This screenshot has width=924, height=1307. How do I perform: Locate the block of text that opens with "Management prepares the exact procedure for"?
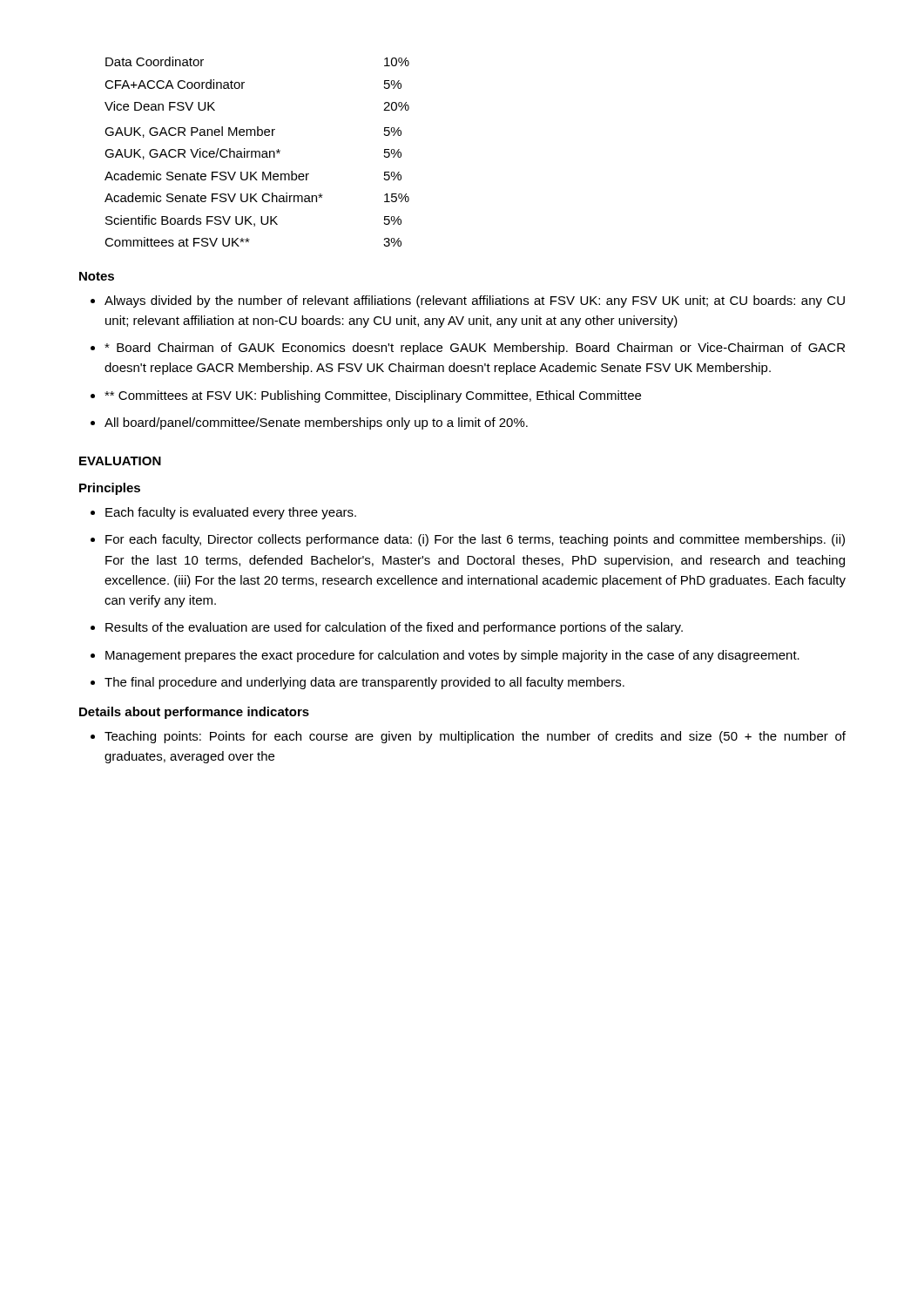pyautogui.click(x=452, y=654)
